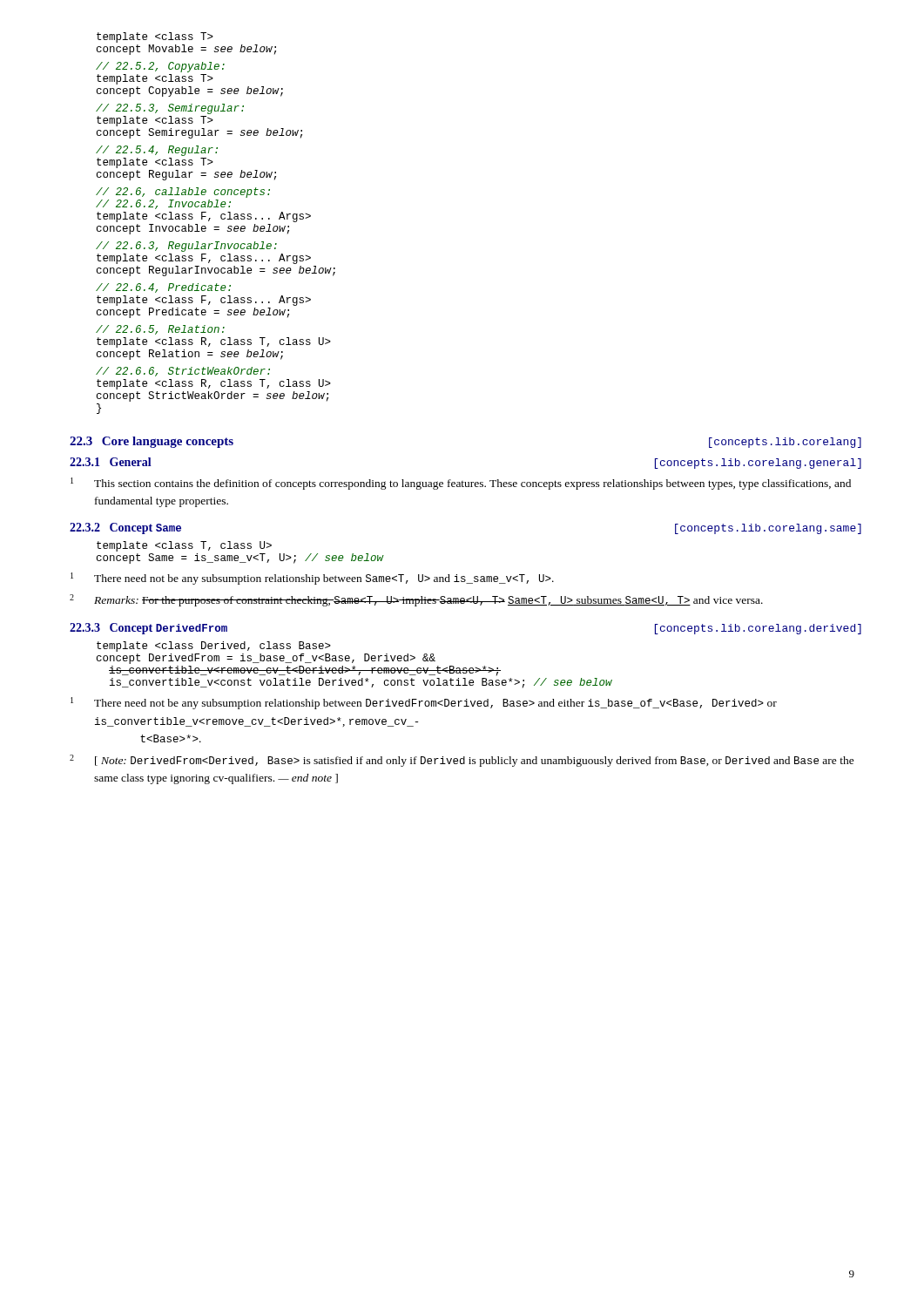Point to the block beginning "// 22.5.2, Copyable:"
924x1307 pixels.
click(160, 67)
